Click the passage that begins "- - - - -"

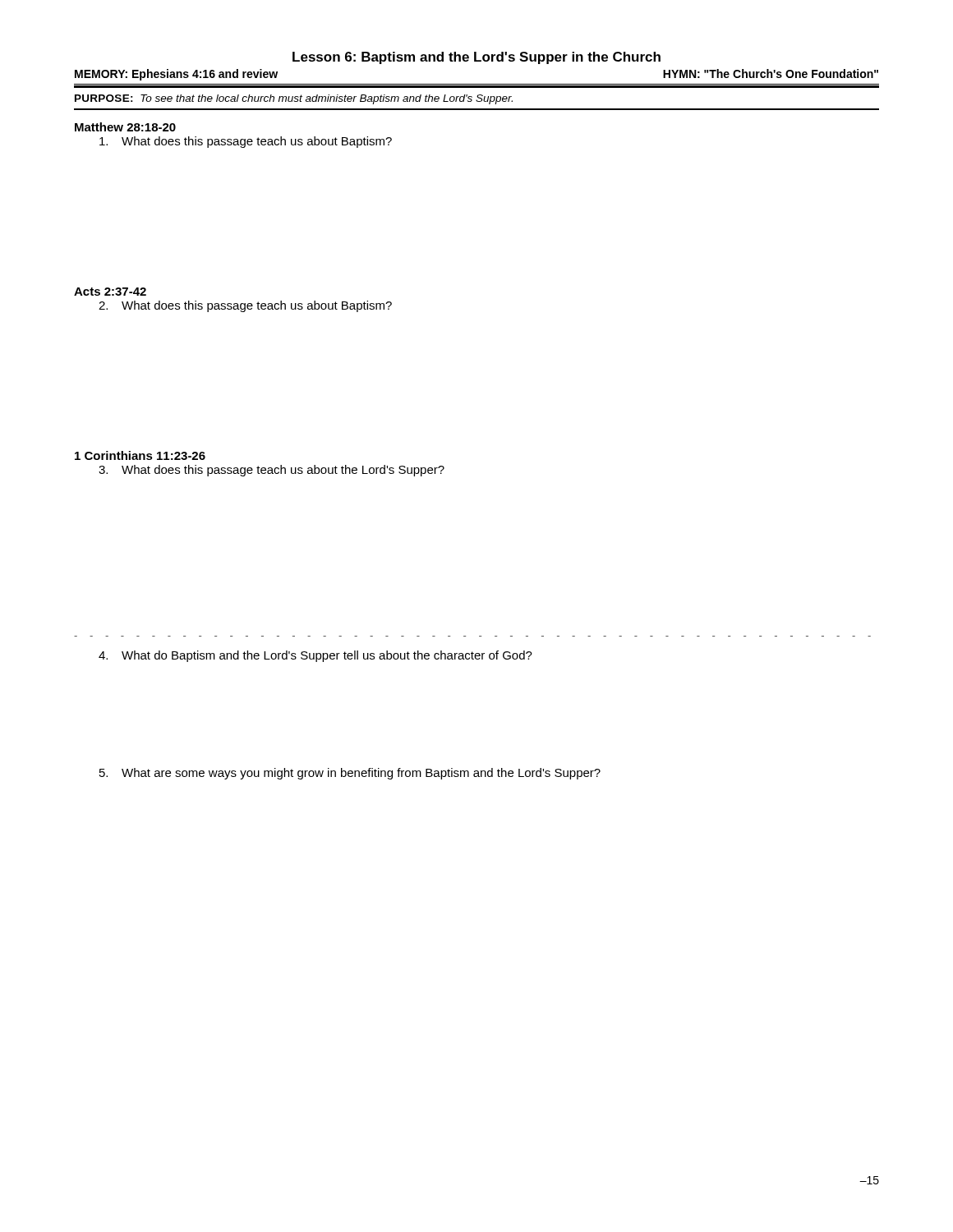(x=476, y=635)
